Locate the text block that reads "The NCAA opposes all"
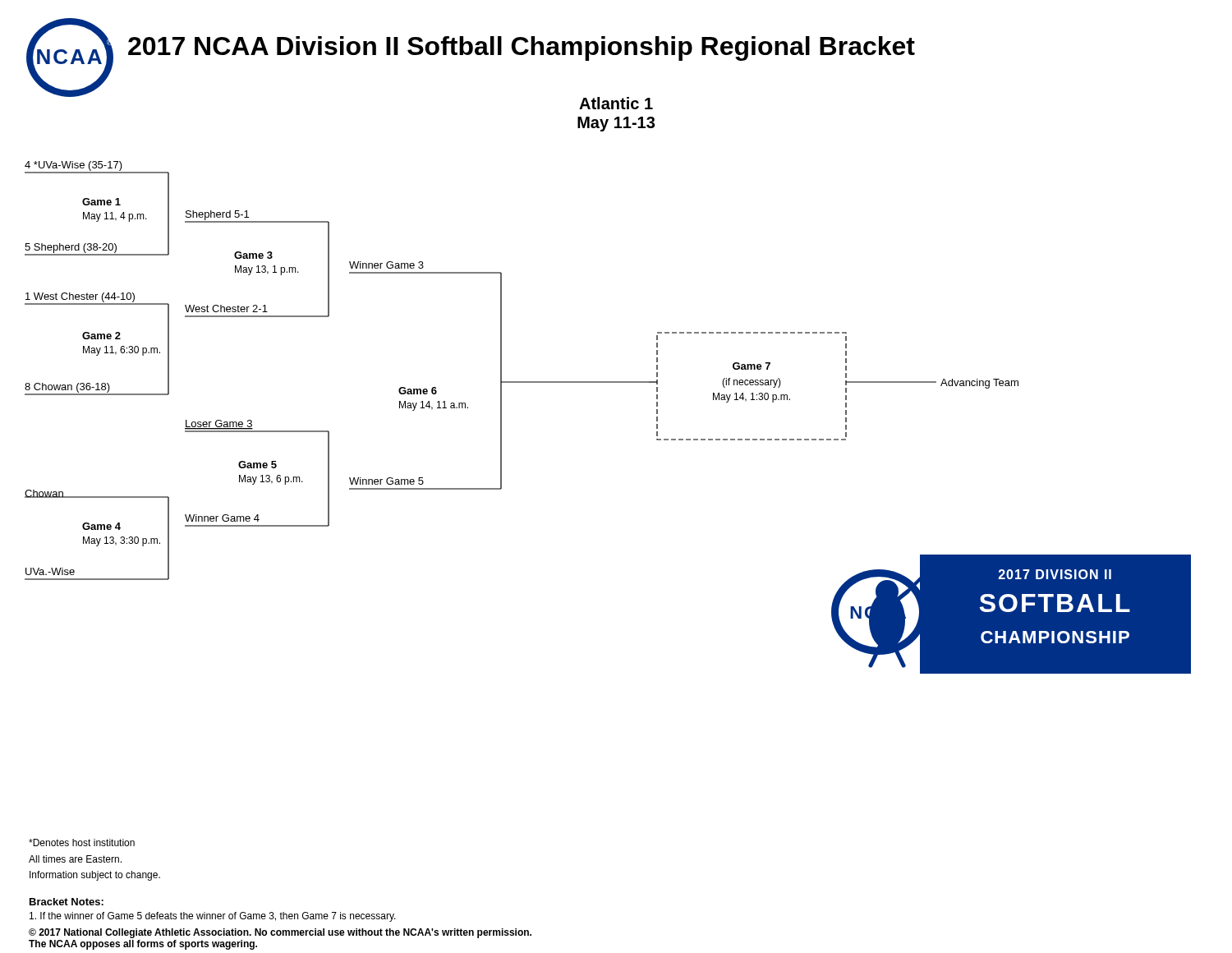The height and width of the screenshot is (953, 1232). [x=143, y=944]
